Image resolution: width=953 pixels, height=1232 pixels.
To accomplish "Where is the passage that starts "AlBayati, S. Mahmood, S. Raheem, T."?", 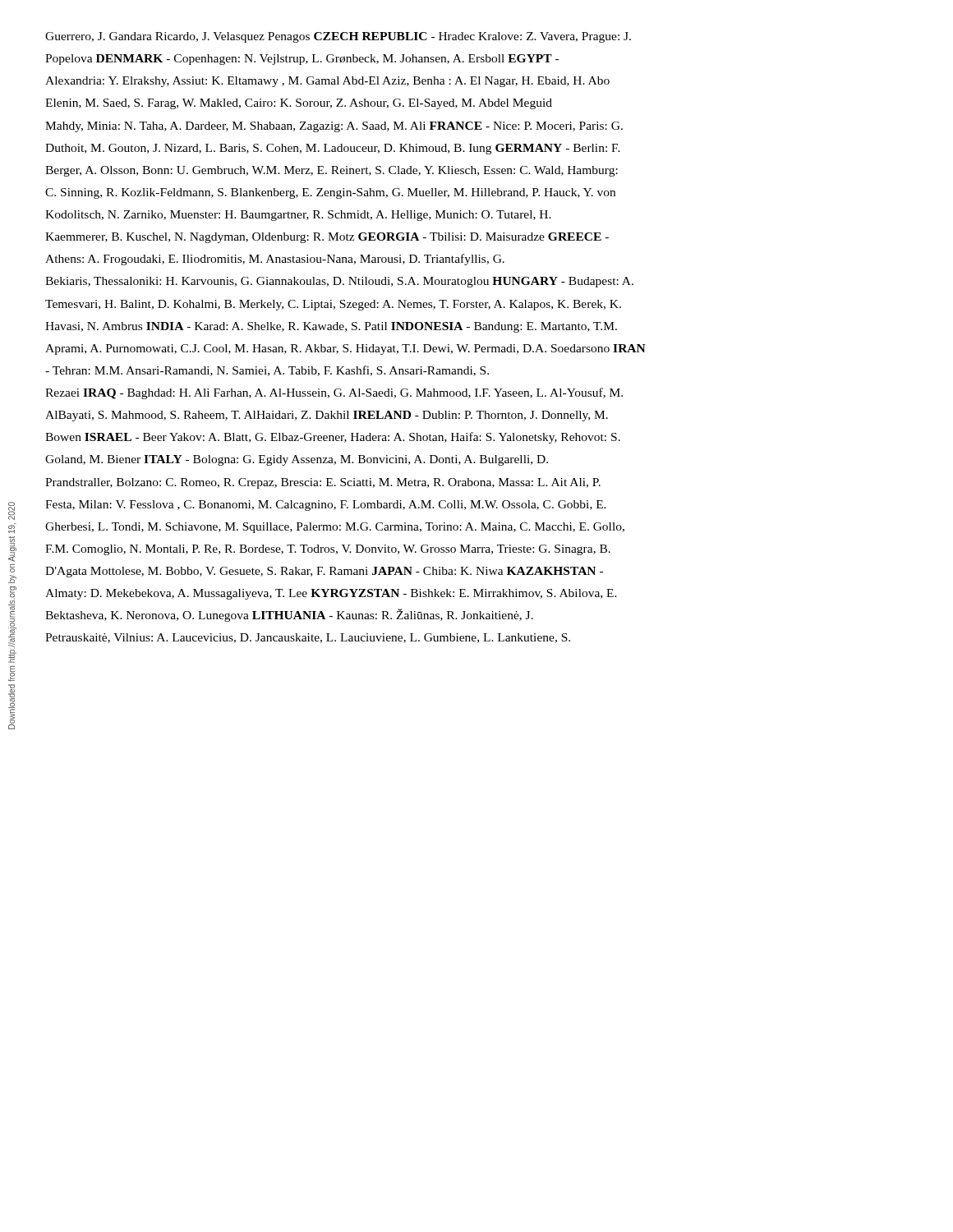I will pos(327,415).
